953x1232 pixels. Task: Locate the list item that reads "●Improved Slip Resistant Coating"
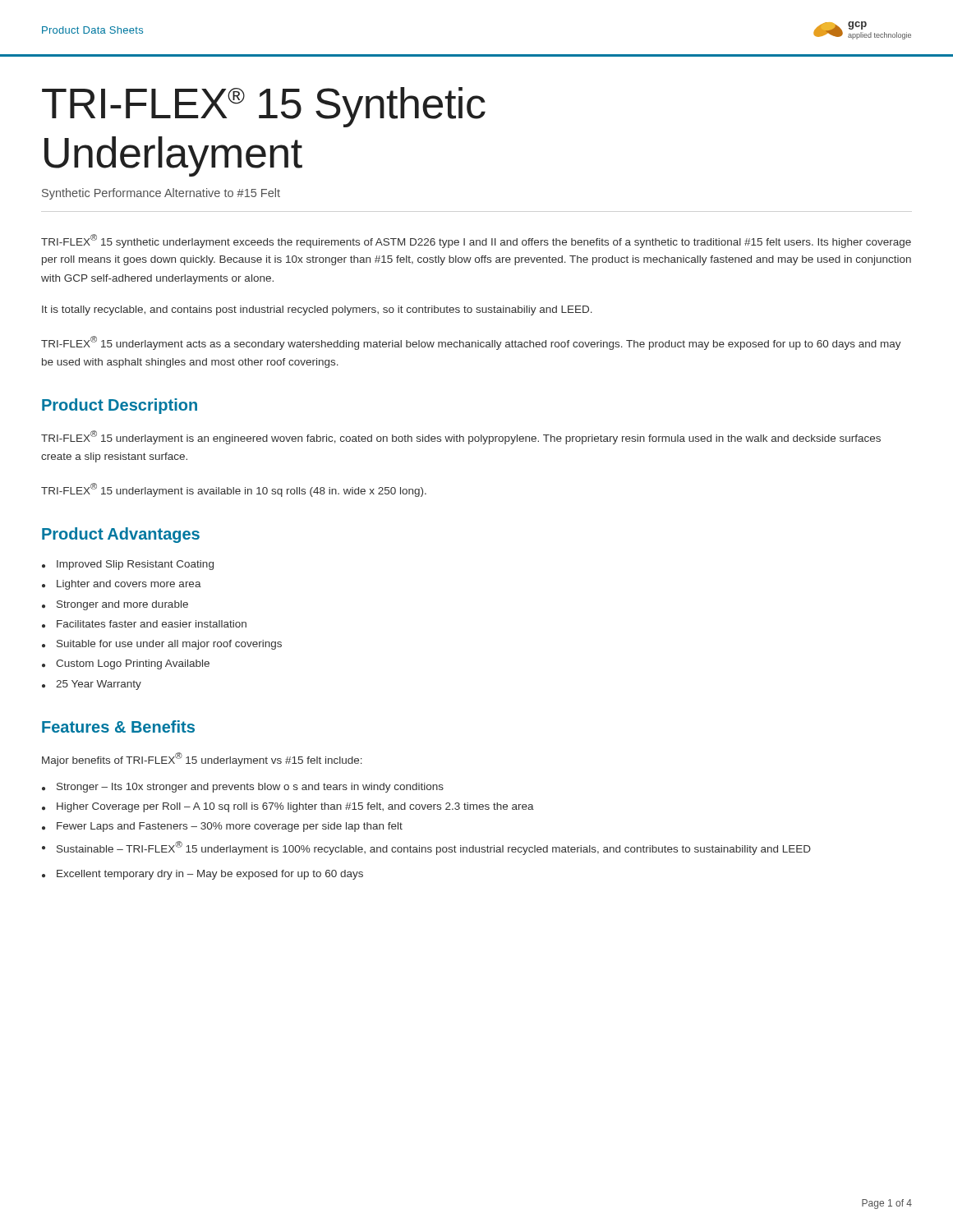tap(128, 565)
